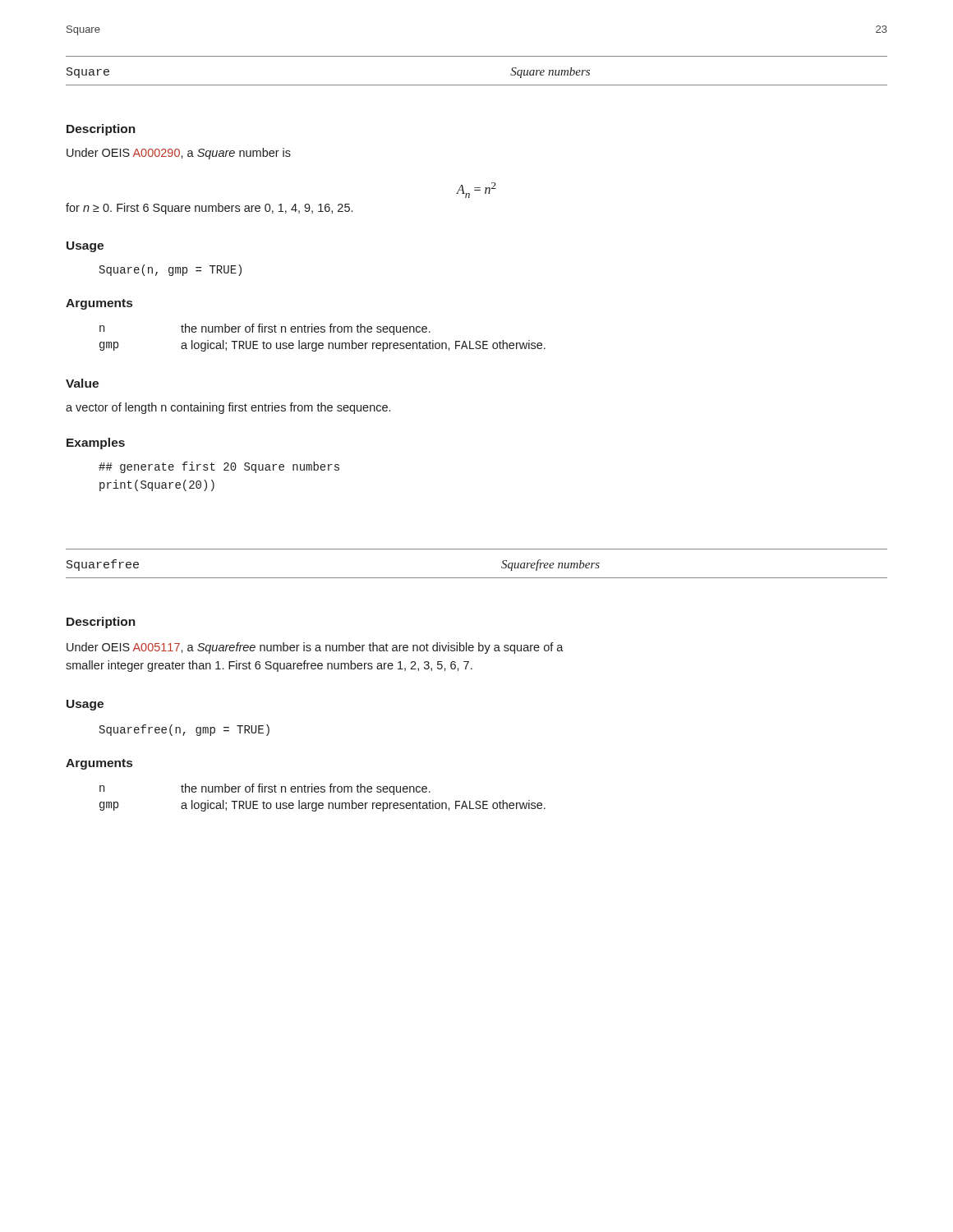This screenshot has height=1232, width=953.
Task: Locate the text block that says "Under OEIS A005117, a Squarefree number is"
Action: click(x=476, y=657)
